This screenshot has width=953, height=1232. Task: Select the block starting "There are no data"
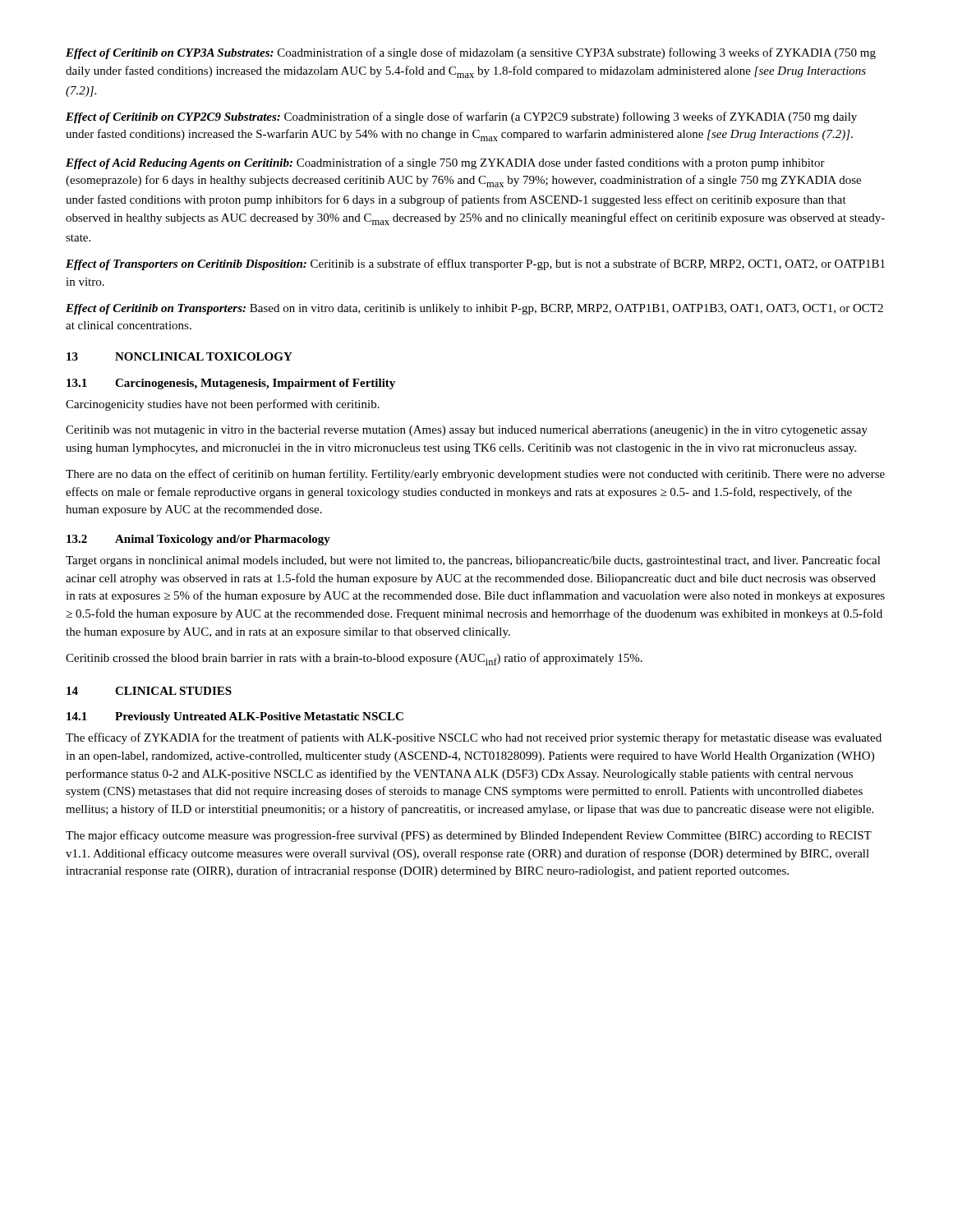tap(476, 492)
